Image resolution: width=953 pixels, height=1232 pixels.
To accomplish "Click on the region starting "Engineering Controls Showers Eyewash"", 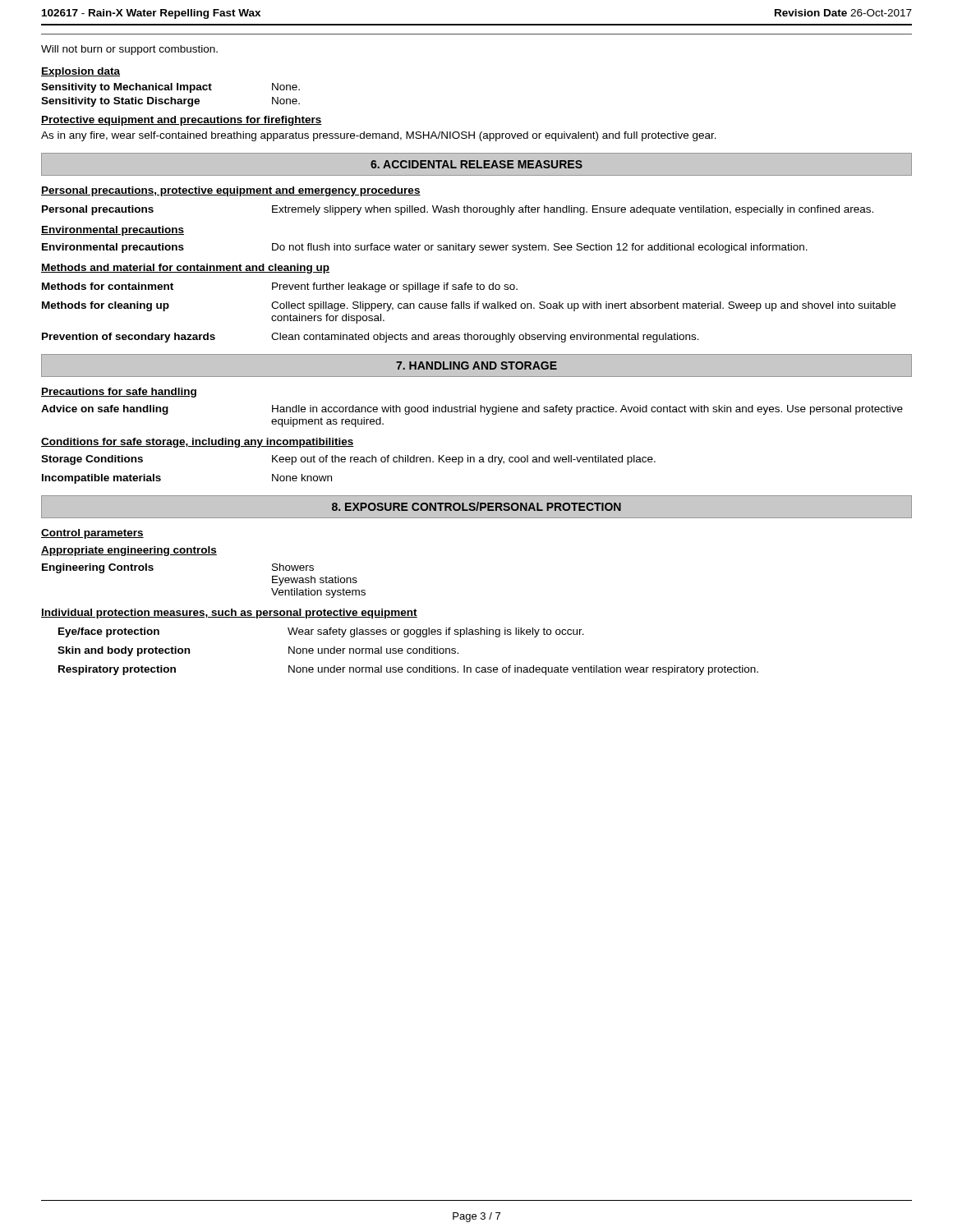I will (x=94, y=568).
